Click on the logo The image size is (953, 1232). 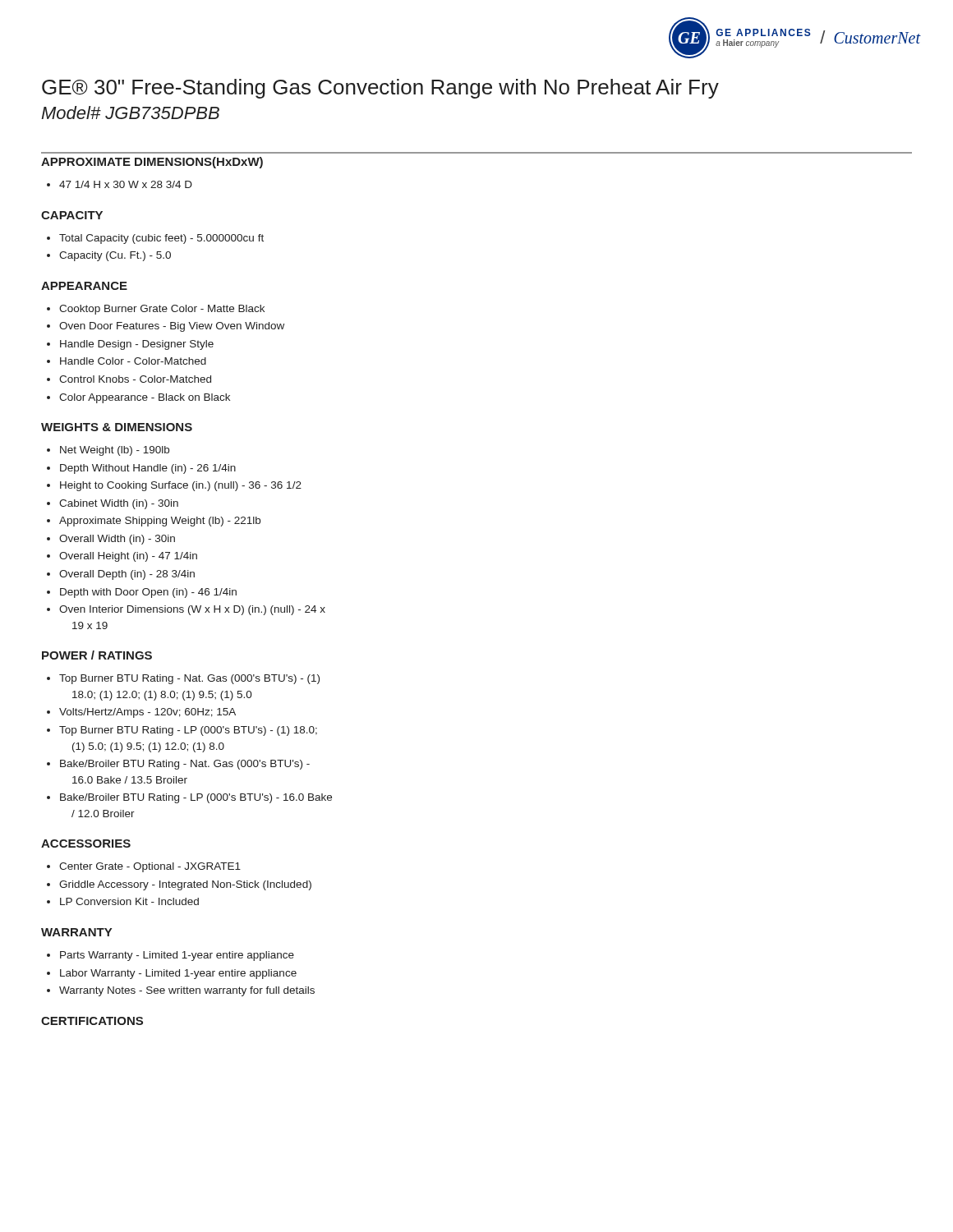[794, 38]
